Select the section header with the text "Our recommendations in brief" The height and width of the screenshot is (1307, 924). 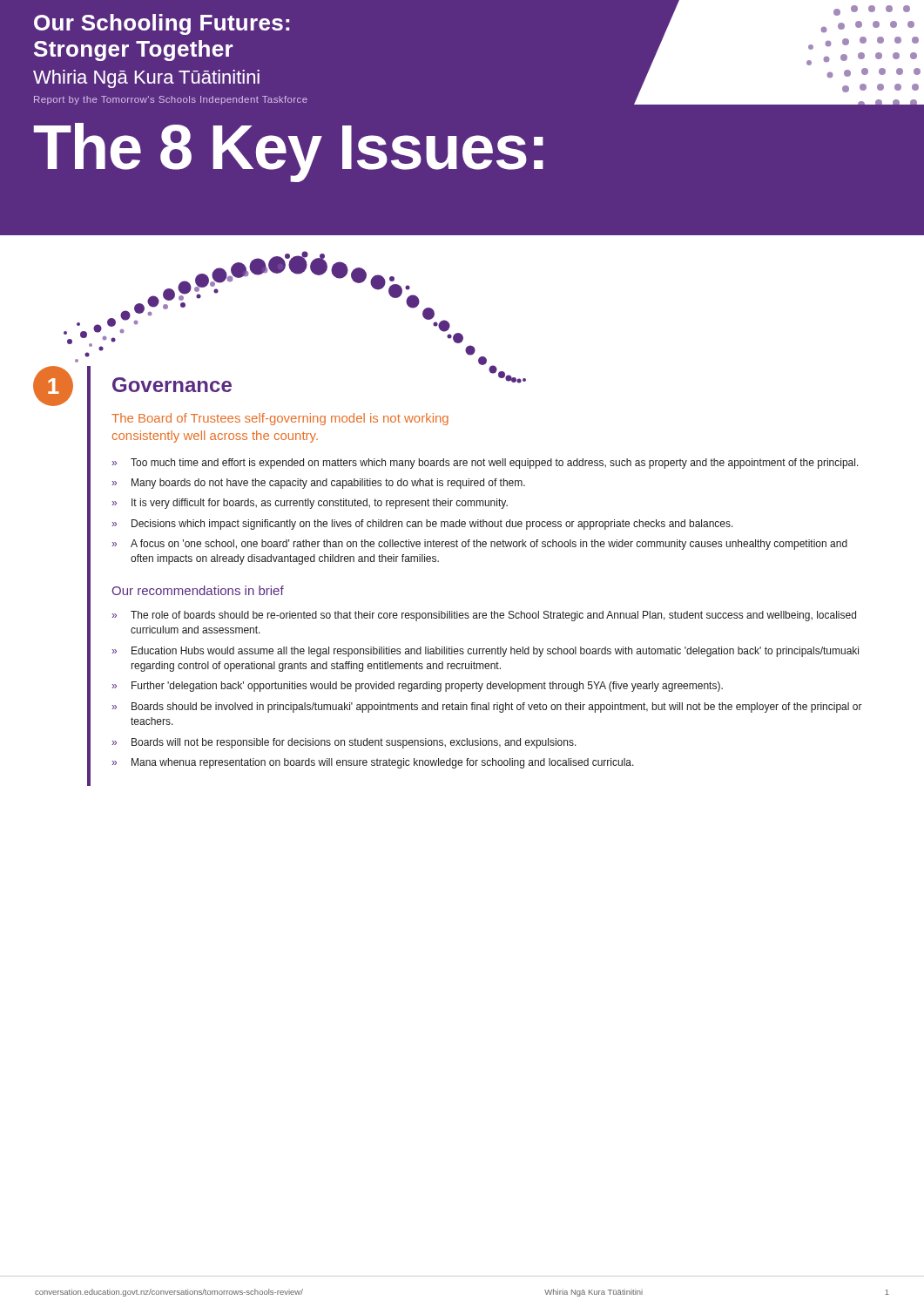pyautogui.click(x=198, y=590)
